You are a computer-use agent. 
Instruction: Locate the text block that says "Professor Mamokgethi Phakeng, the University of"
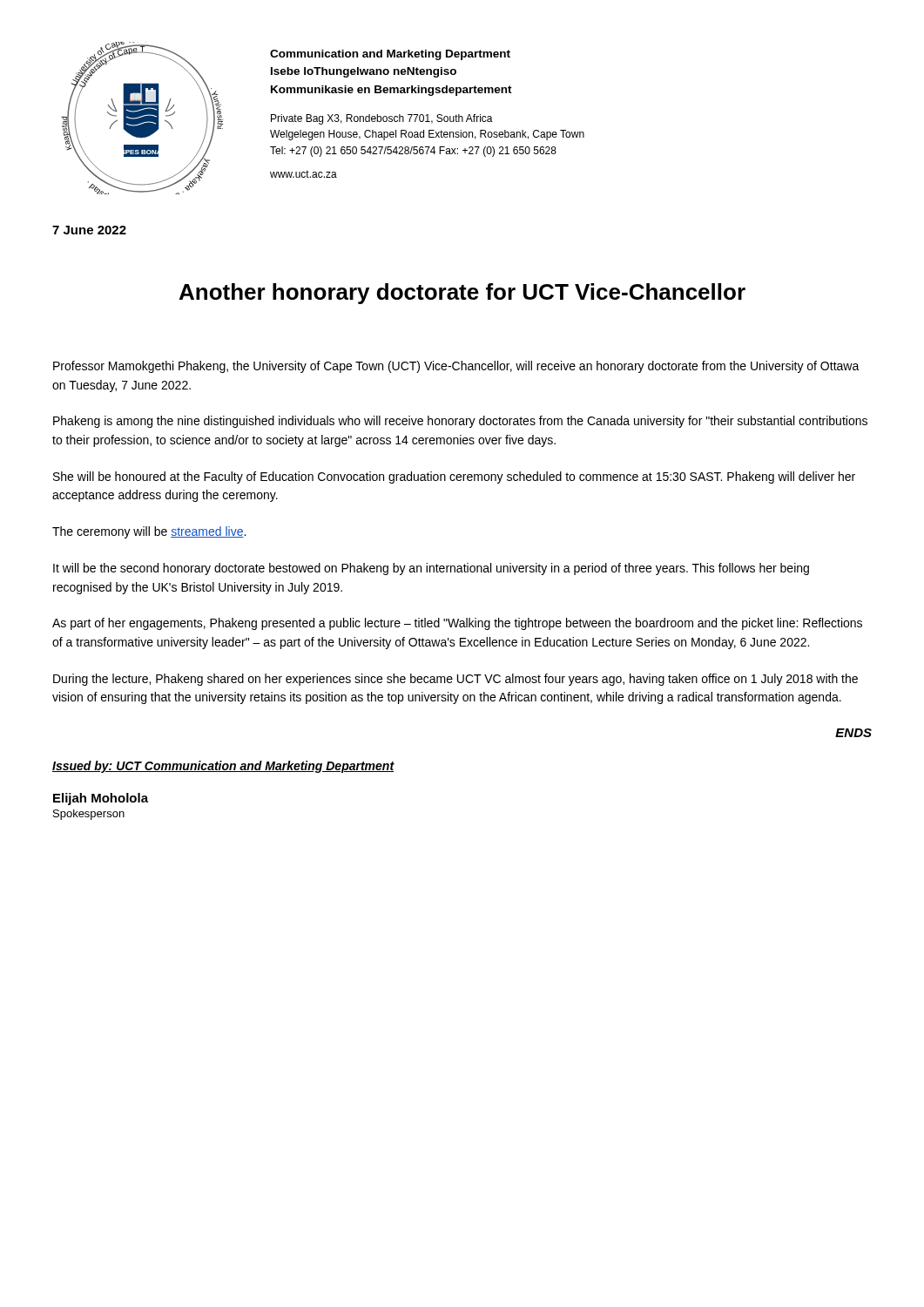pos(456,375)
